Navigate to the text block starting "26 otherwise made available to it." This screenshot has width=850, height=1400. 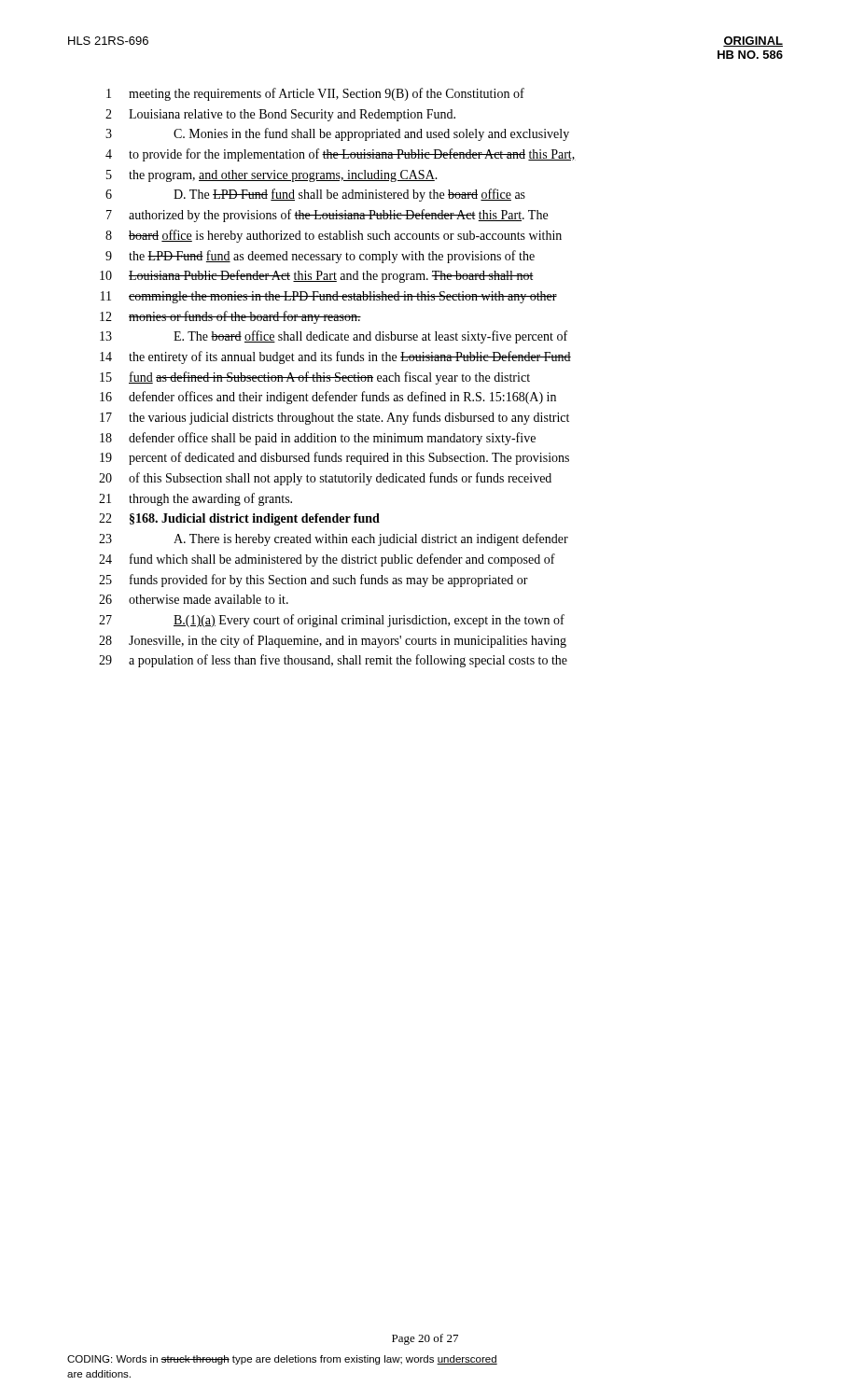(194, 599)
